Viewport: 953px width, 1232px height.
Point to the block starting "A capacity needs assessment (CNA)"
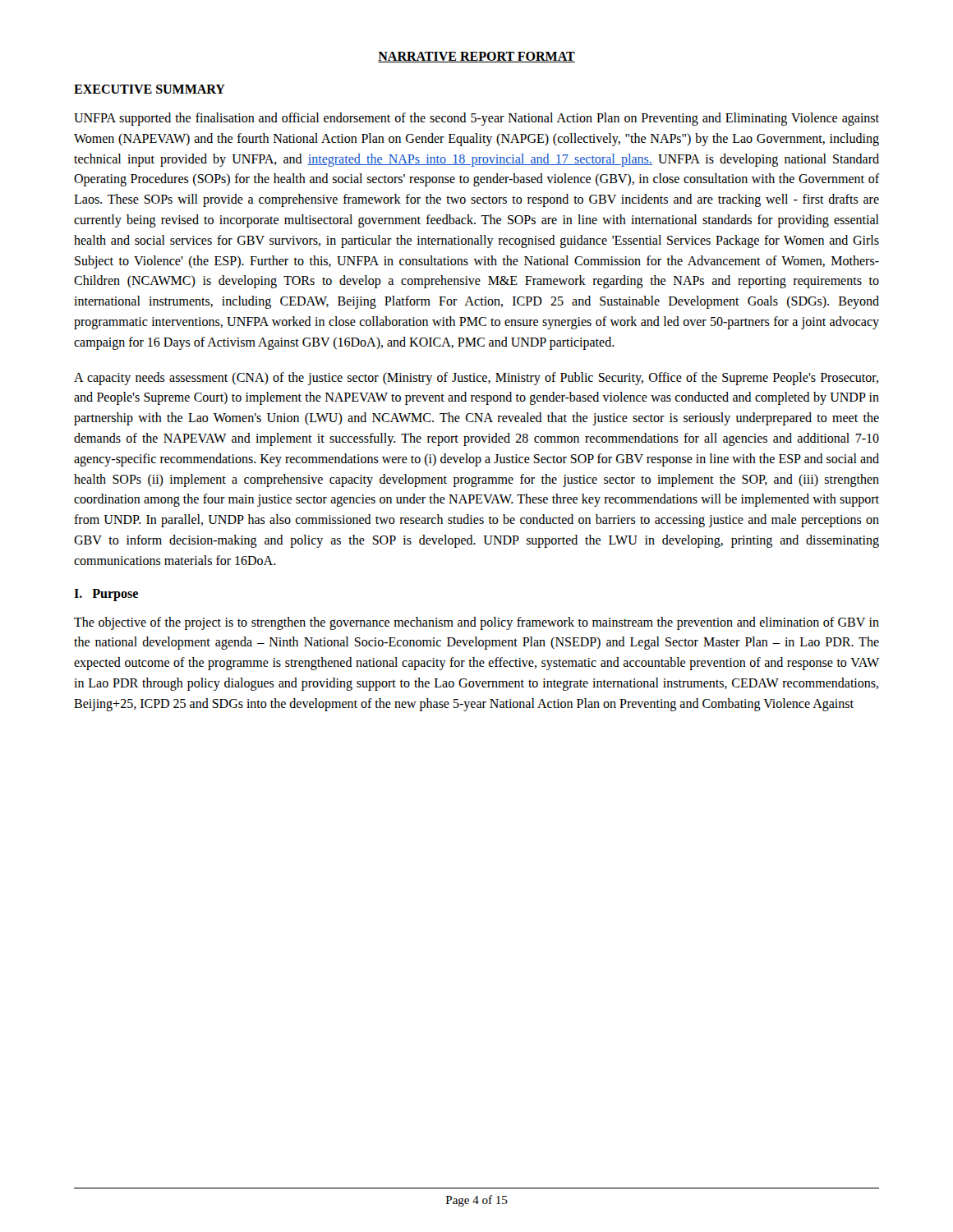tap(476, 469)
